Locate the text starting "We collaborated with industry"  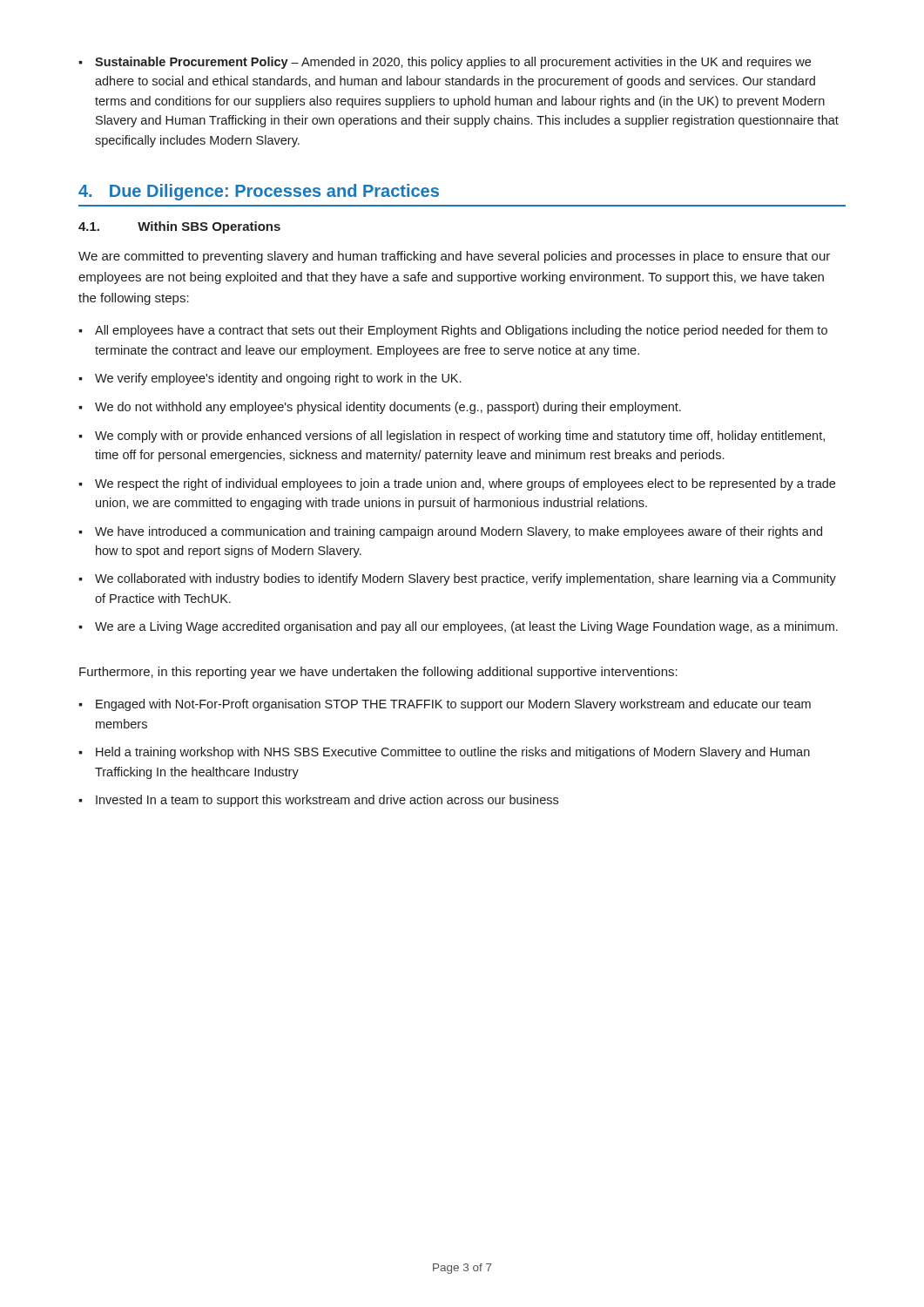coord(462,589)
